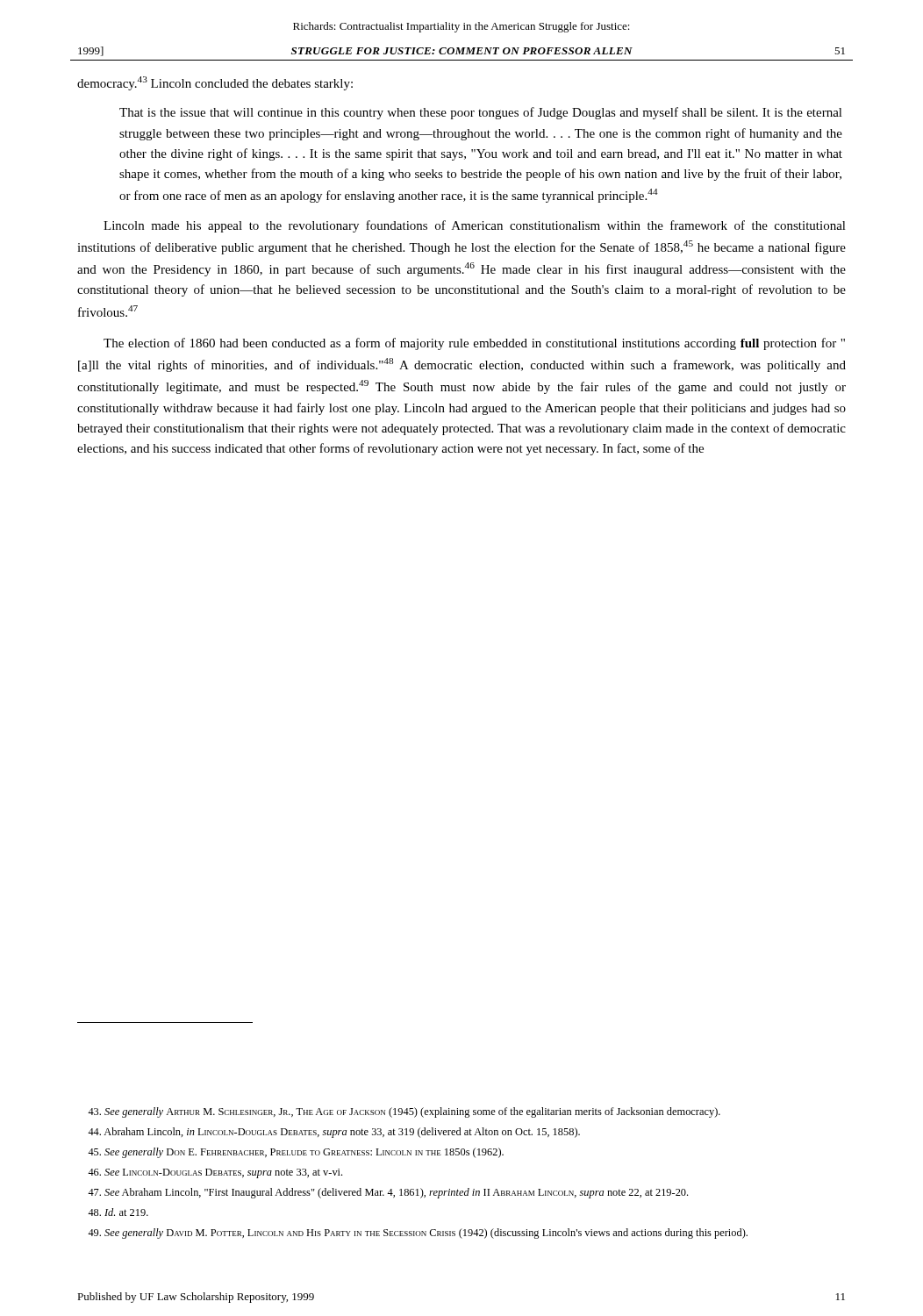Find the block on this page that starts "Lincoln made his appeal to the"
The image size is (923, 1316).
tap(462, 268)
